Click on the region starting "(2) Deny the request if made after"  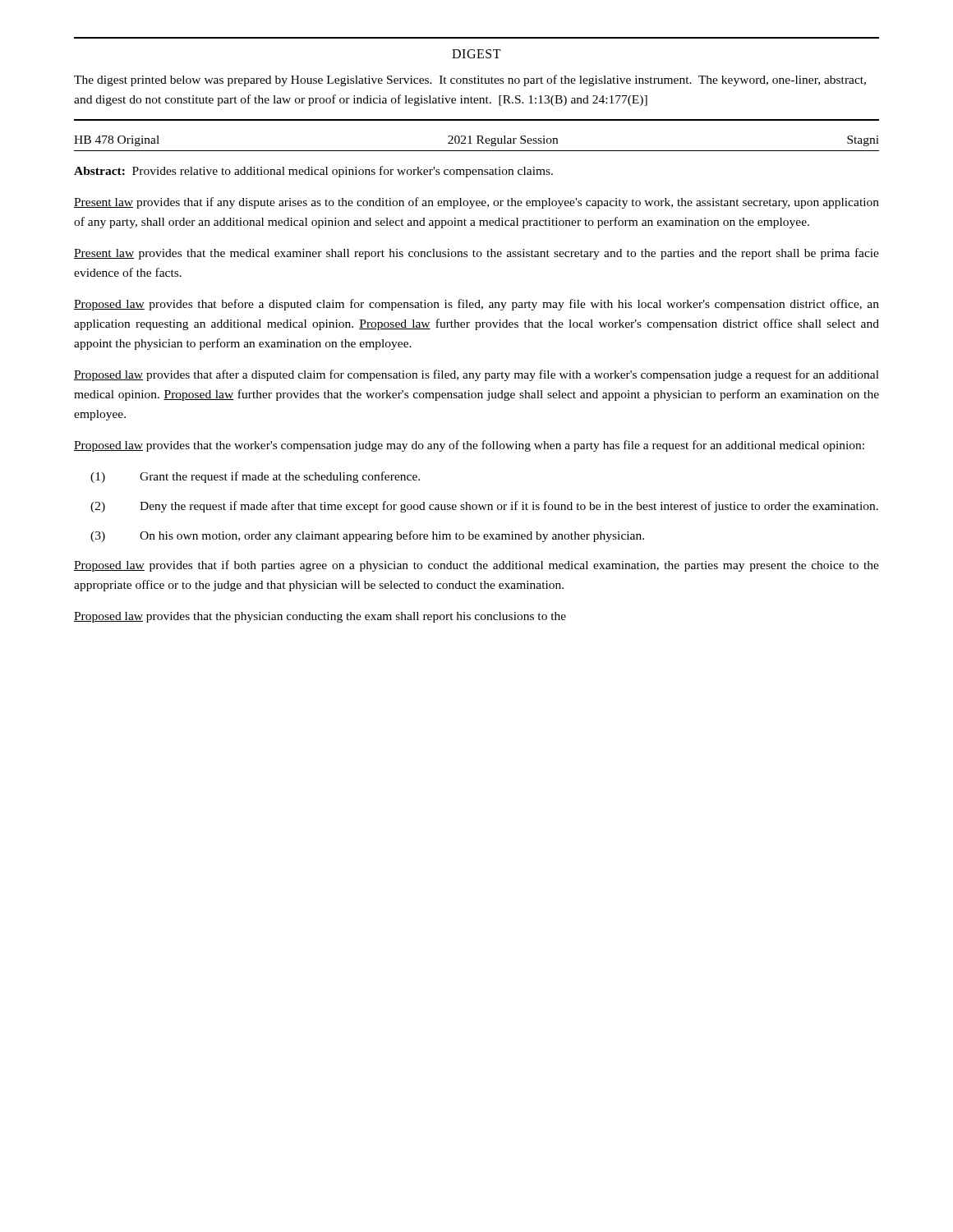[476, 506]
